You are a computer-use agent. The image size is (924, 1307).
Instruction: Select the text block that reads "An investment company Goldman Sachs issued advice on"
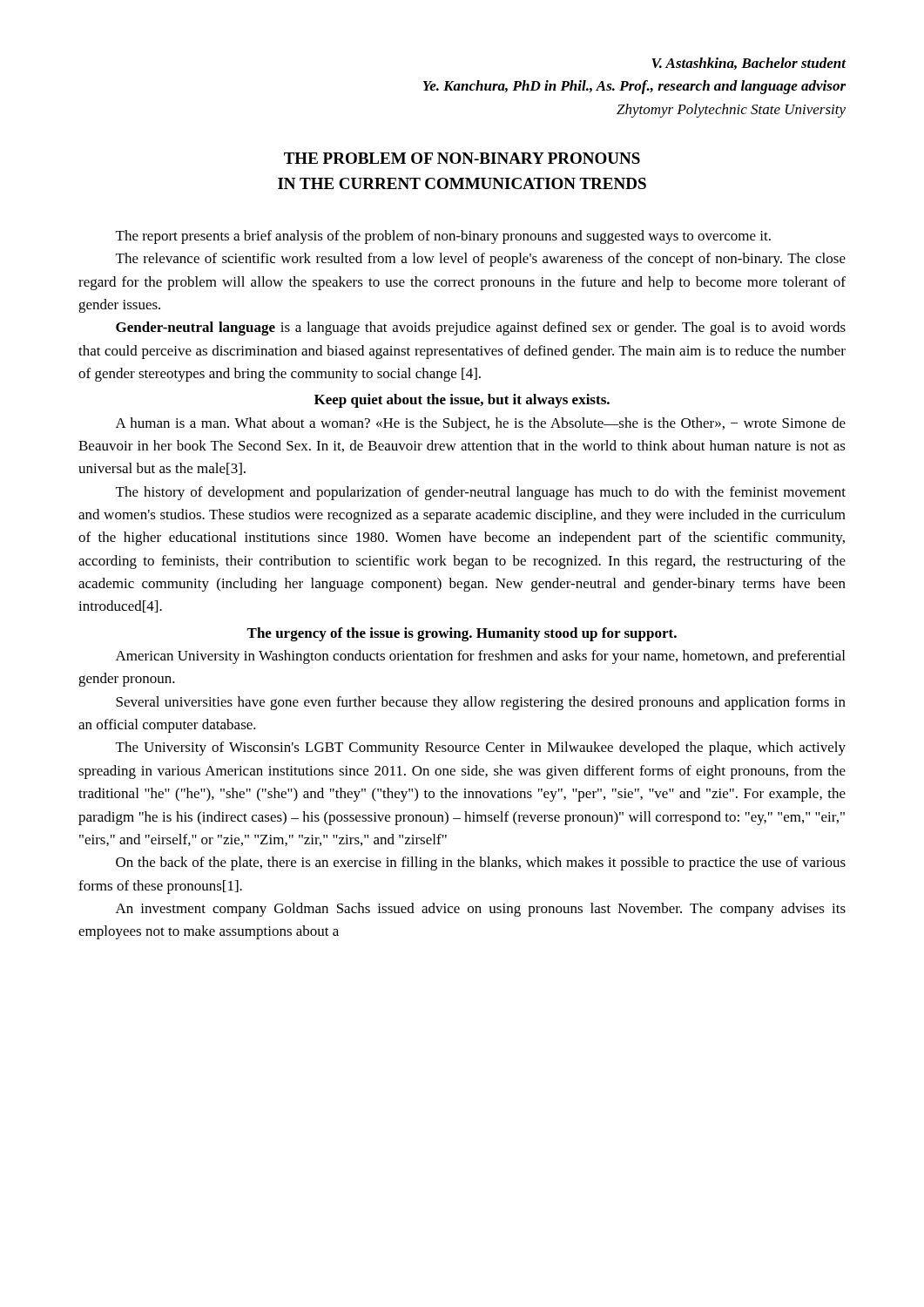tap(462, 920)
